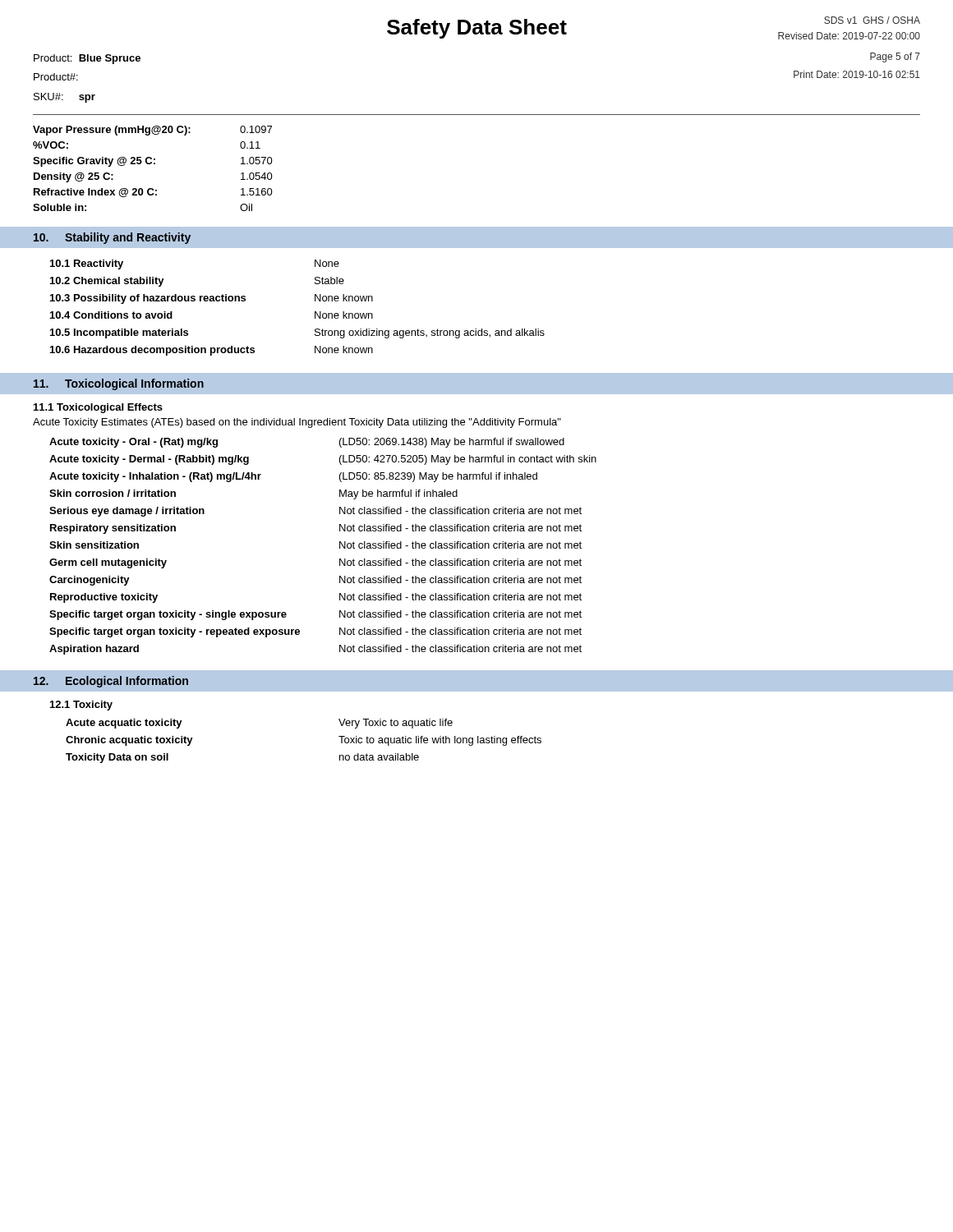Screen dimensions: 1232x953
Task: Click on the table containing "Density @ 25"
Action: coord(476,169)
